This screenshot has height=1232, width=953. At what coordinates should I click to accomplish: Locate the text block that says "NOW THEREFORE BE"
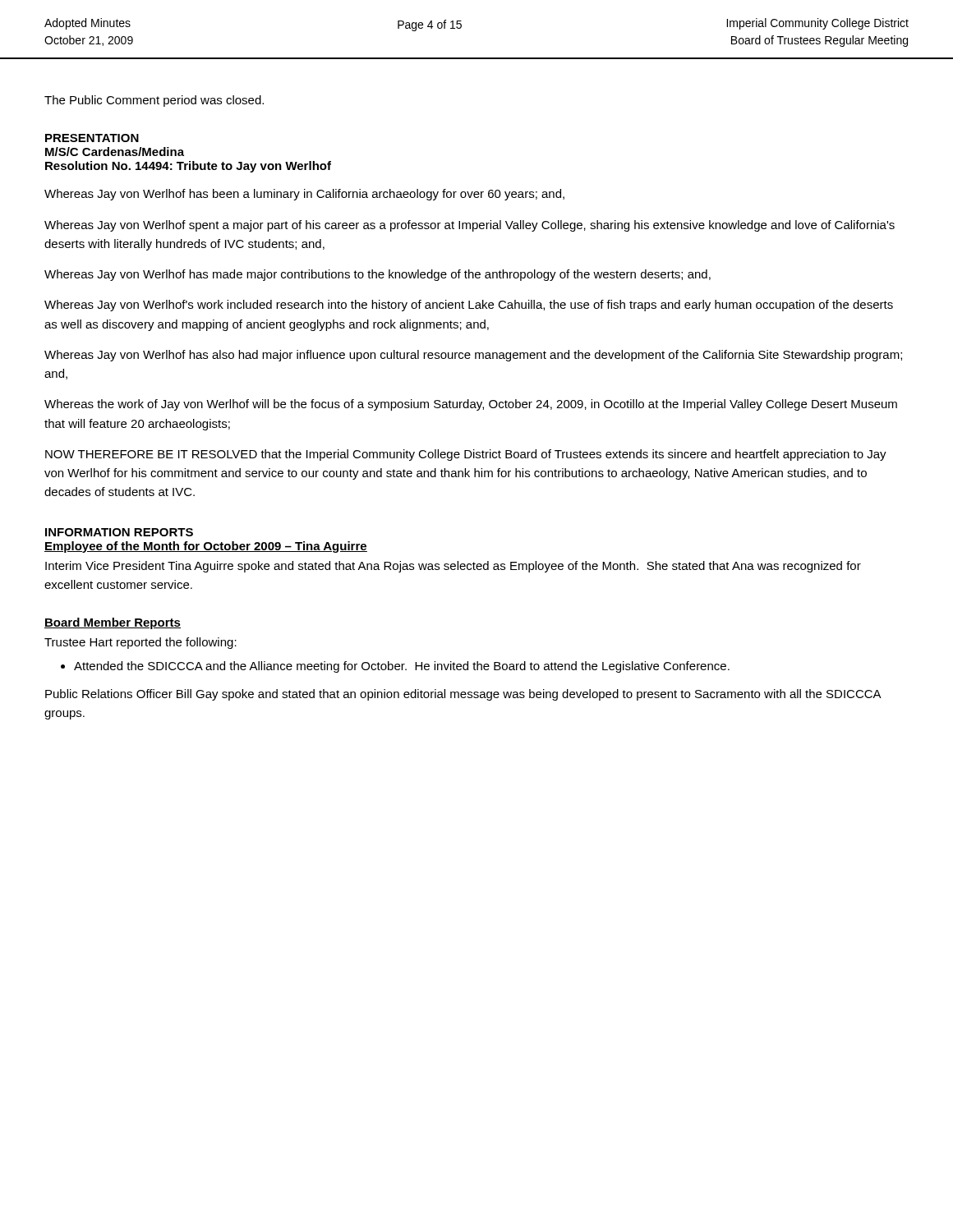pyautogui.click(x=465, y=473)
